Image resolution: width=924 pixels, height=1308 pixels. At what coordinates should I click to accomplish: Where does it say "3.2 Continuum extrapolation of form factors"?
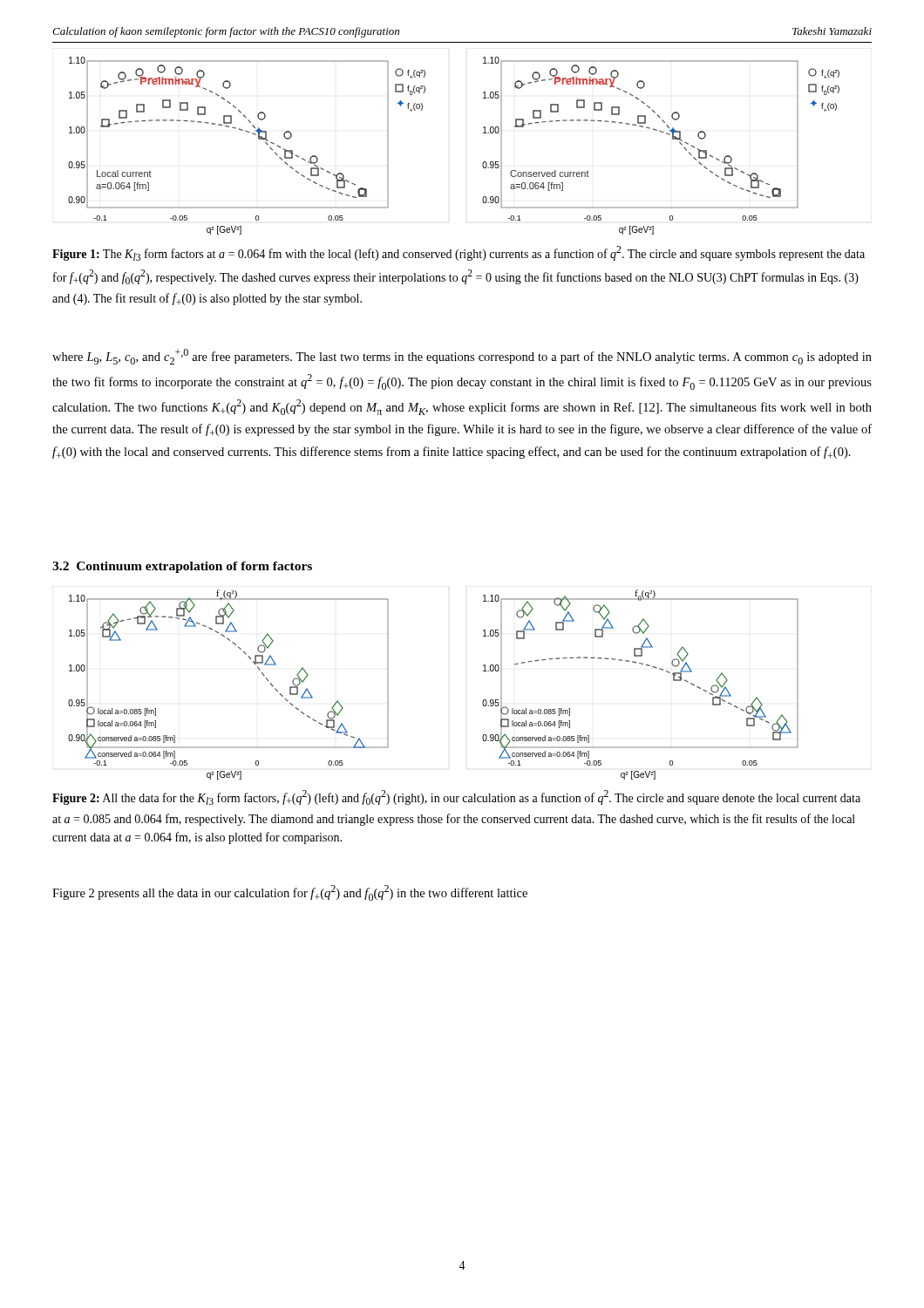coord(182,566)
